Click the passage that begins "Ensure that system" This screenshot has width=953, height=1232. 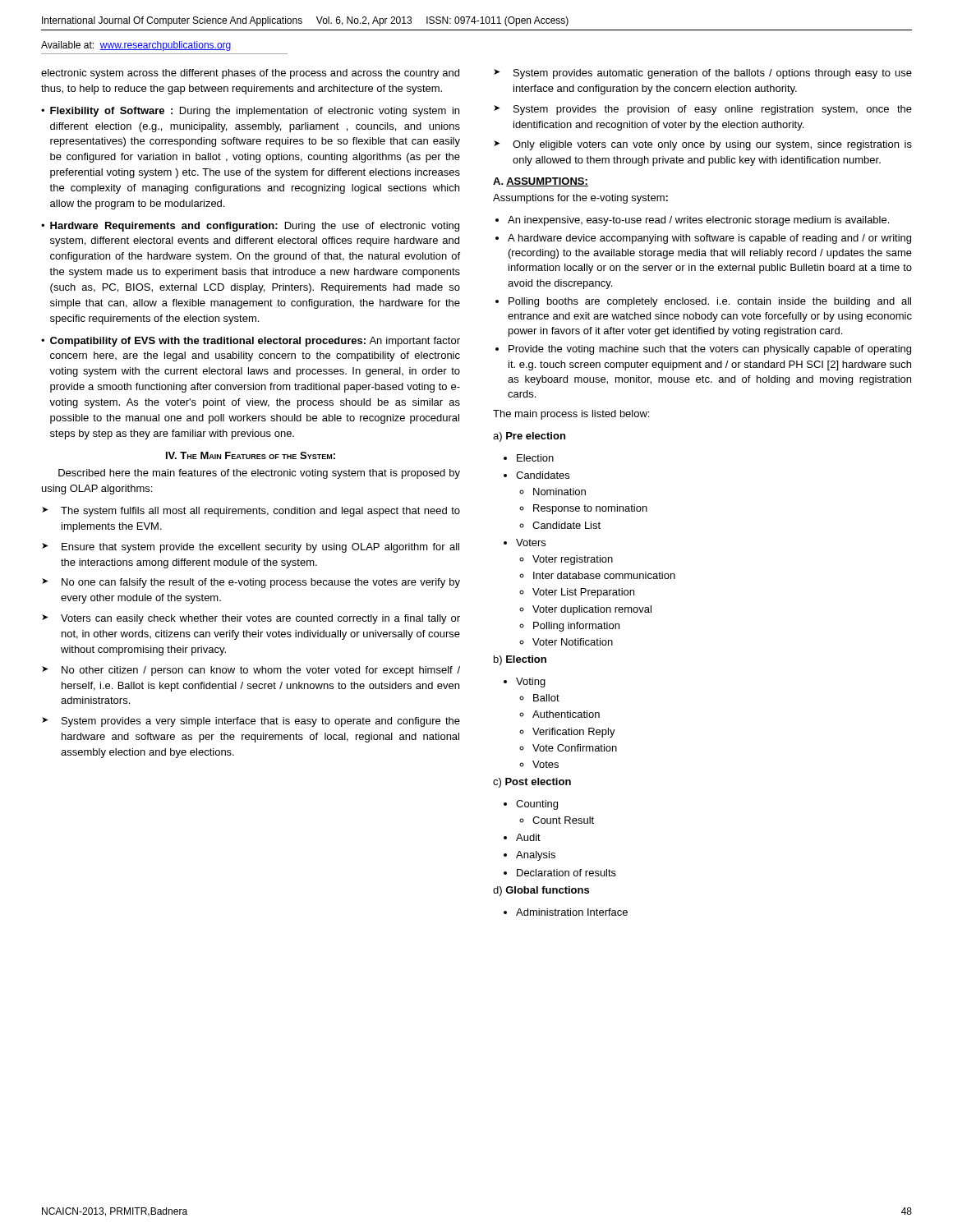260,554
